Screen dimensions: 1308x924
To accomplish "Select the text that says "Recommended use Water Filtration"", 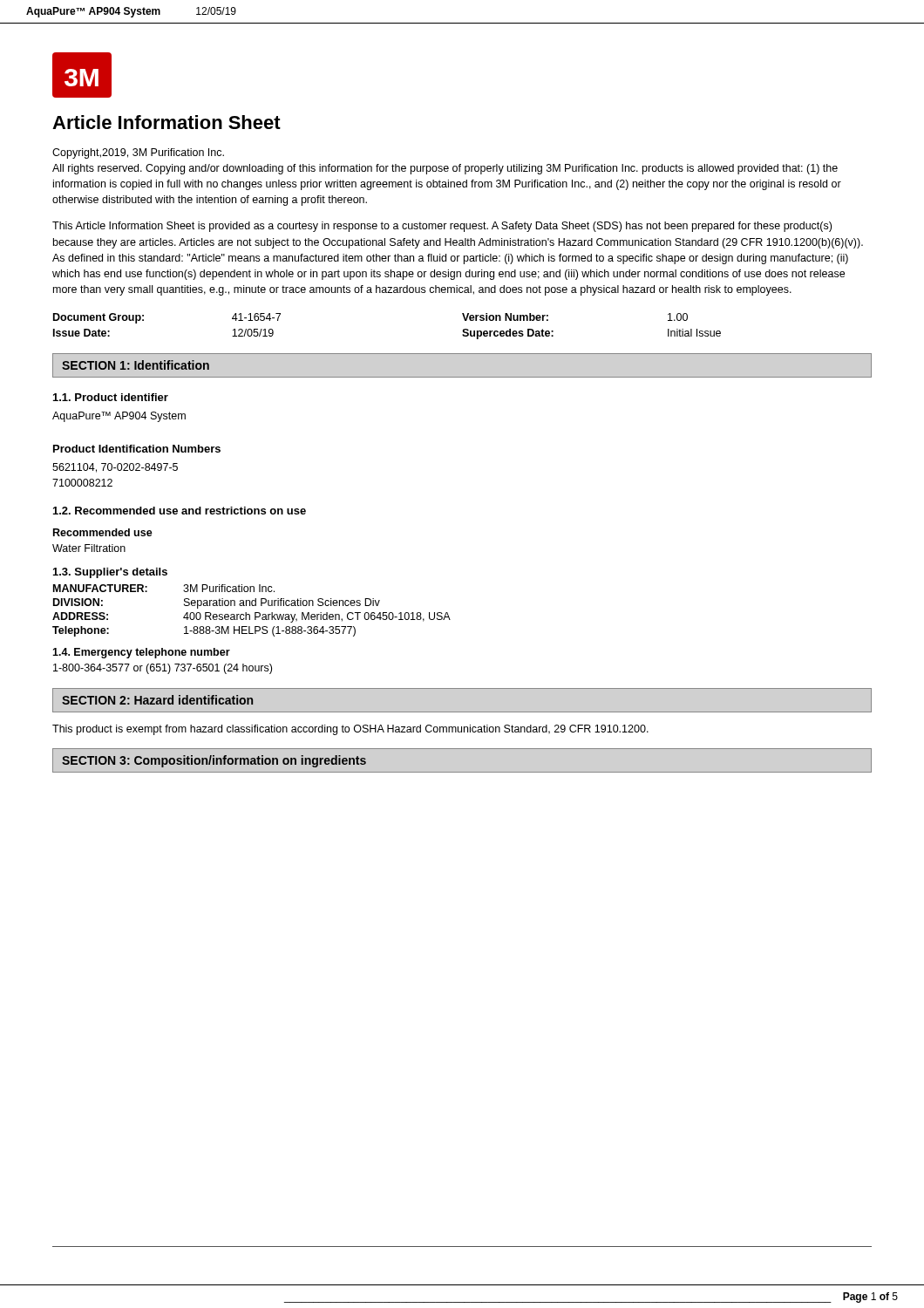I will [102, 541].
